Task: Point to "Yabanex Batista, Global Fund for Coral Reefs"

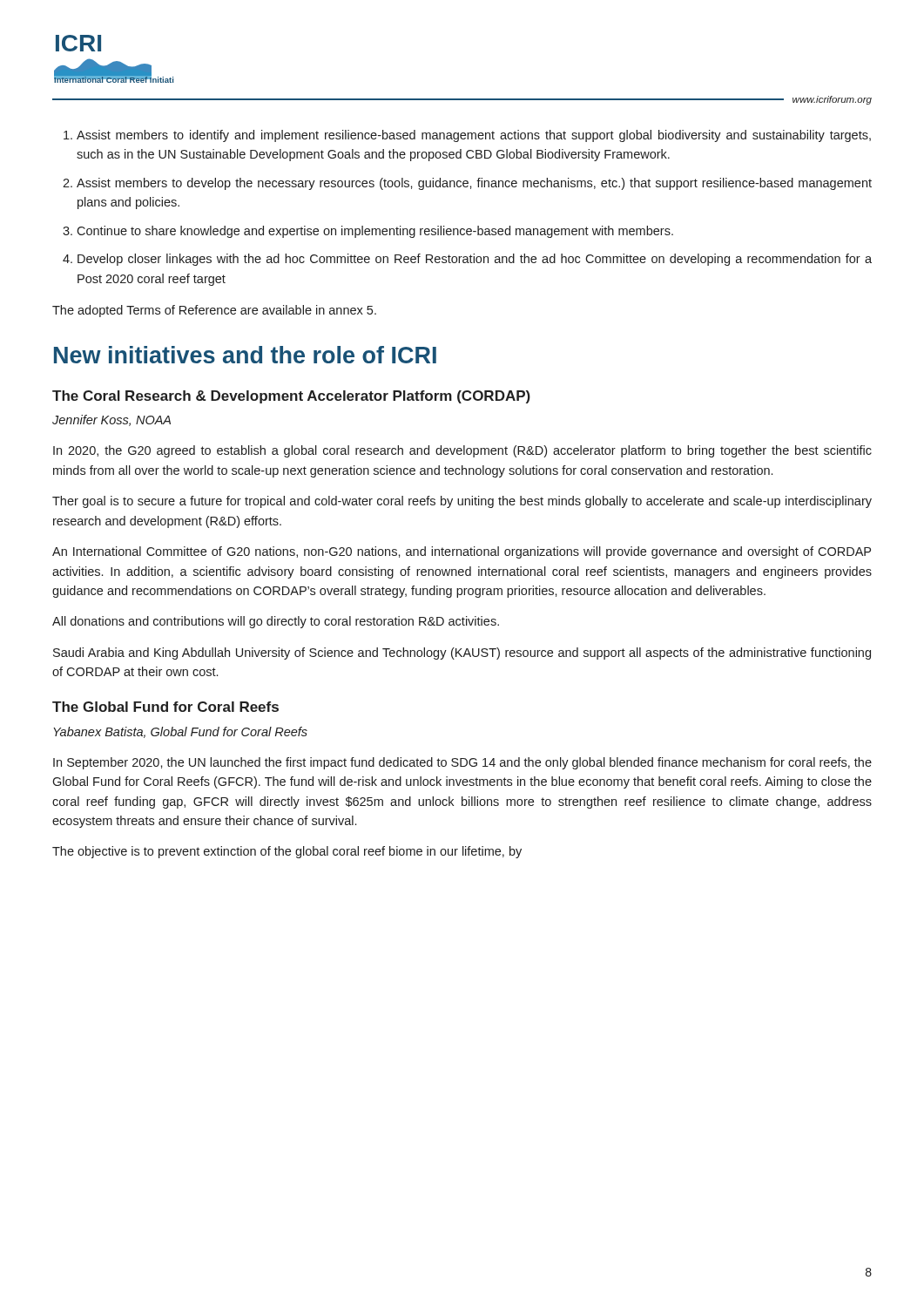Action: click(180, 732)
